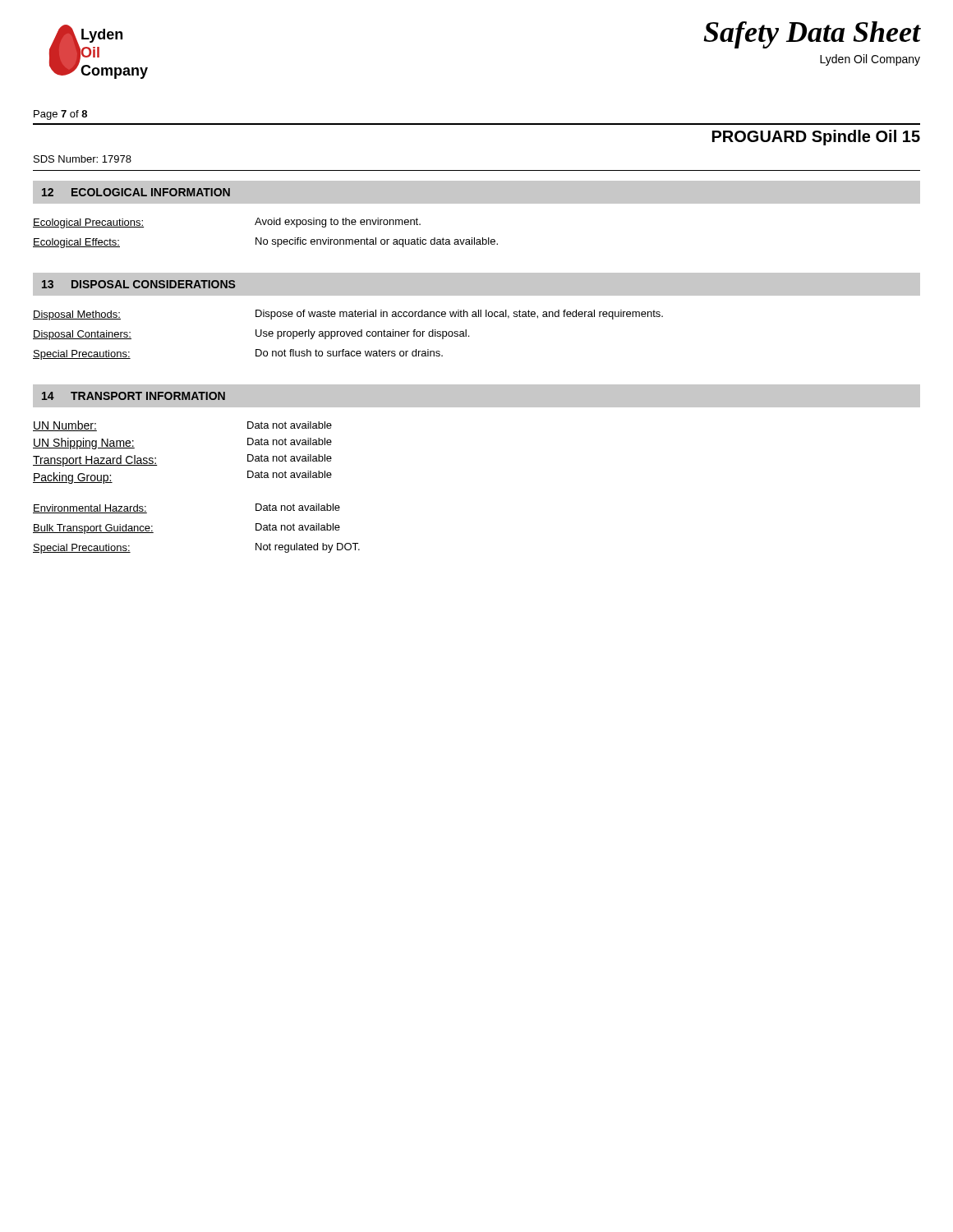Locate the list item that reads "UN Number:"
The image size is (953, 1232).
pyautogui.click(x=65, y=425)
